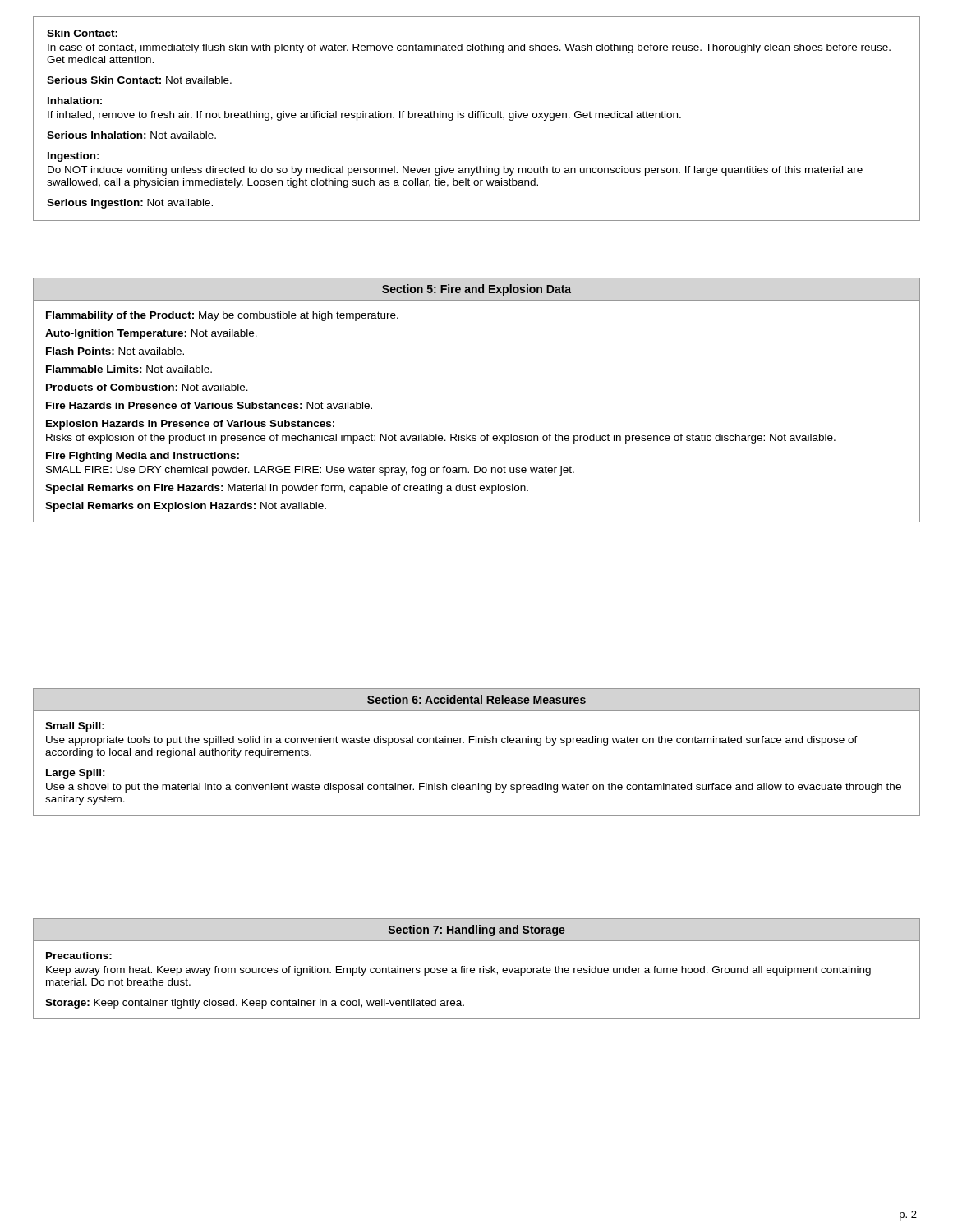The image size is (953, 1232).
Task: Select the block starting "If inhaled, remove to fresh air. If"
Action: tap(364, 115)
